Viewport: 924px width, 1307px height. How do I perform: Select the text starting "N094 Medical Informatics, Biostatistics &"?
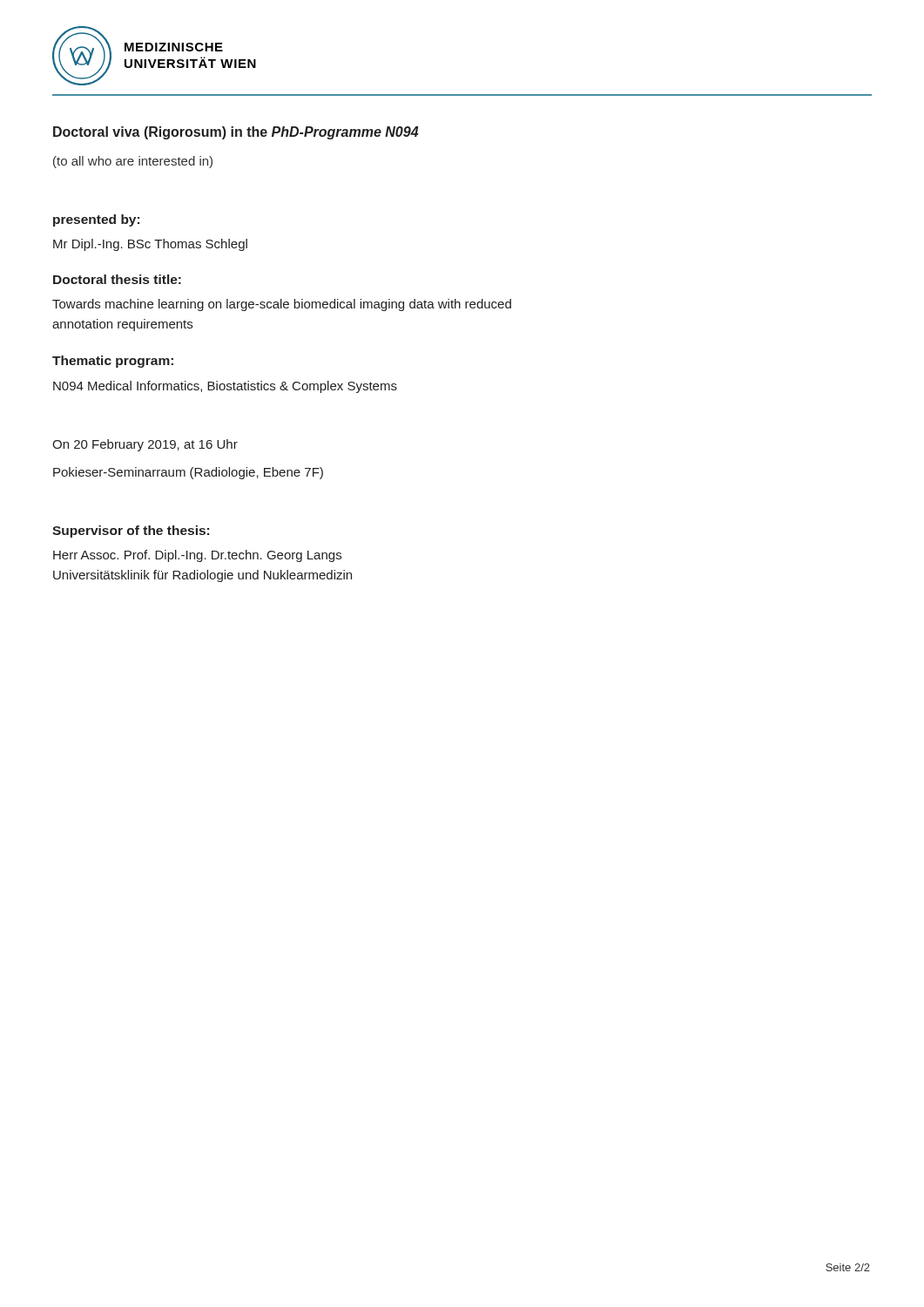click(225, 386)
